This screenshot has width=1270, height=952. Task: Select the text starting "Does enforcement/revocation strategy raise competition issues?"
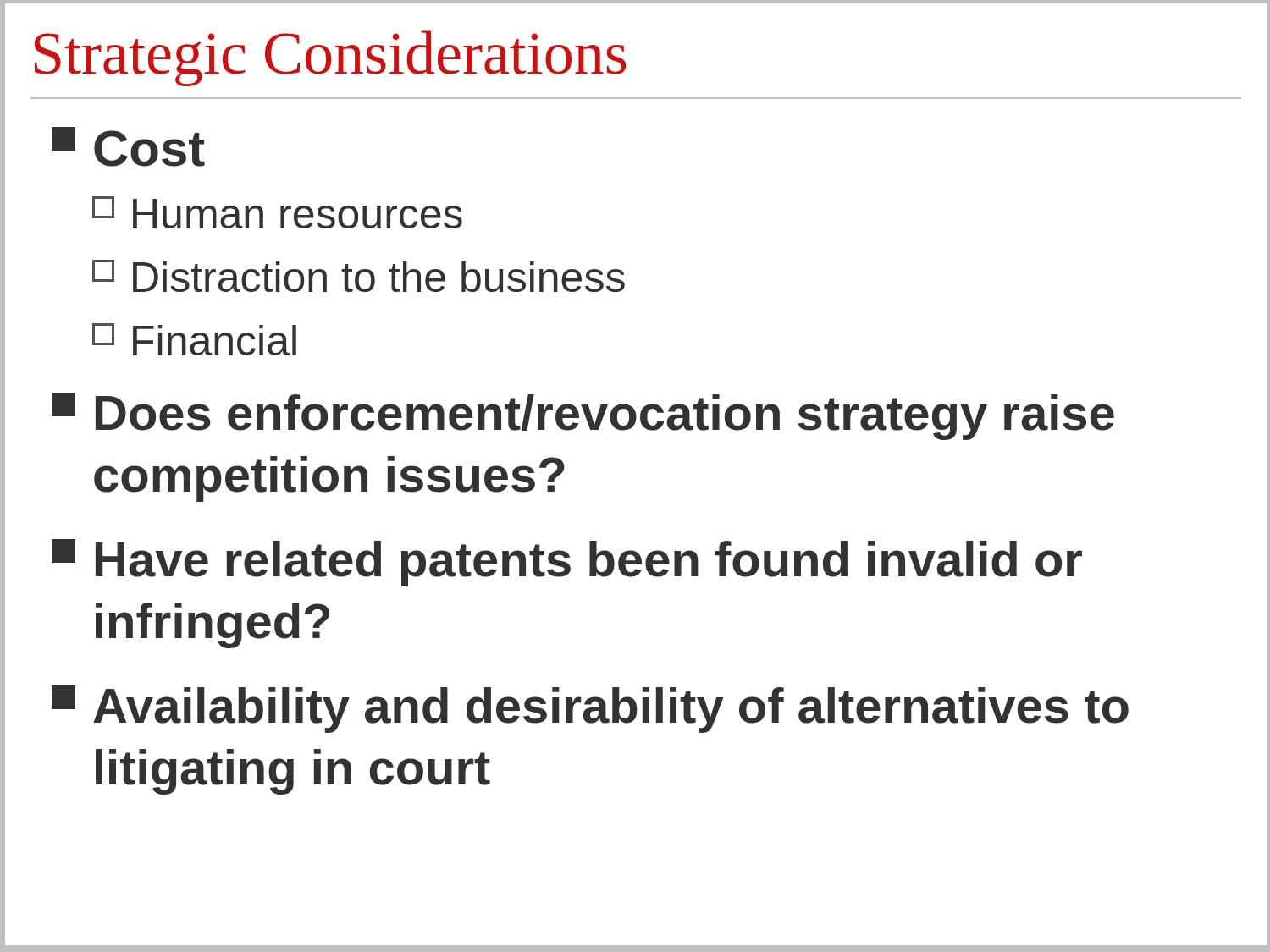pyautogui.click(x=642, y=442)
